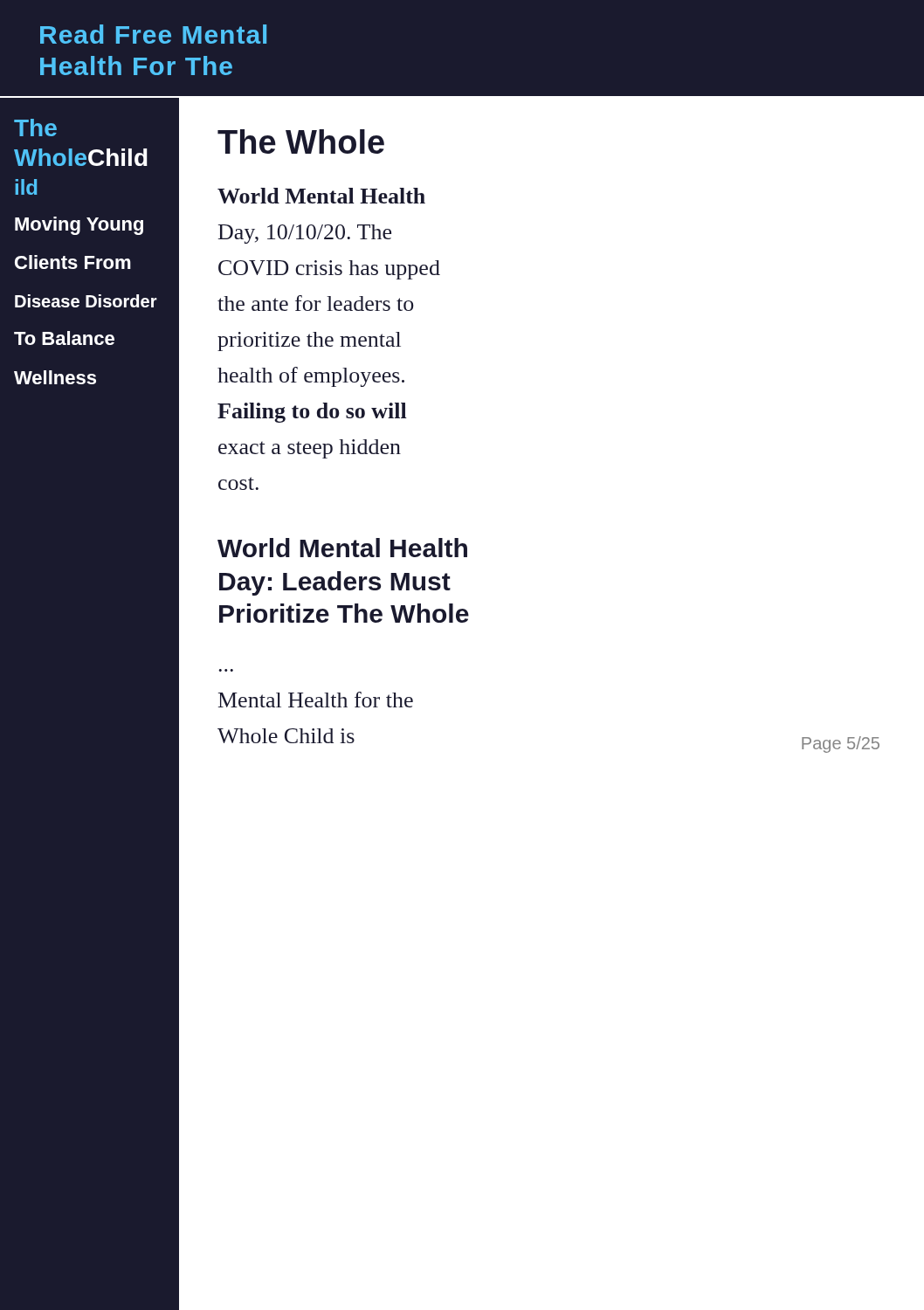Viewport: 924px width, 1310px height.
Task: Find "The WholeChild ild" on this page
Action: click(x=81, y=157)
